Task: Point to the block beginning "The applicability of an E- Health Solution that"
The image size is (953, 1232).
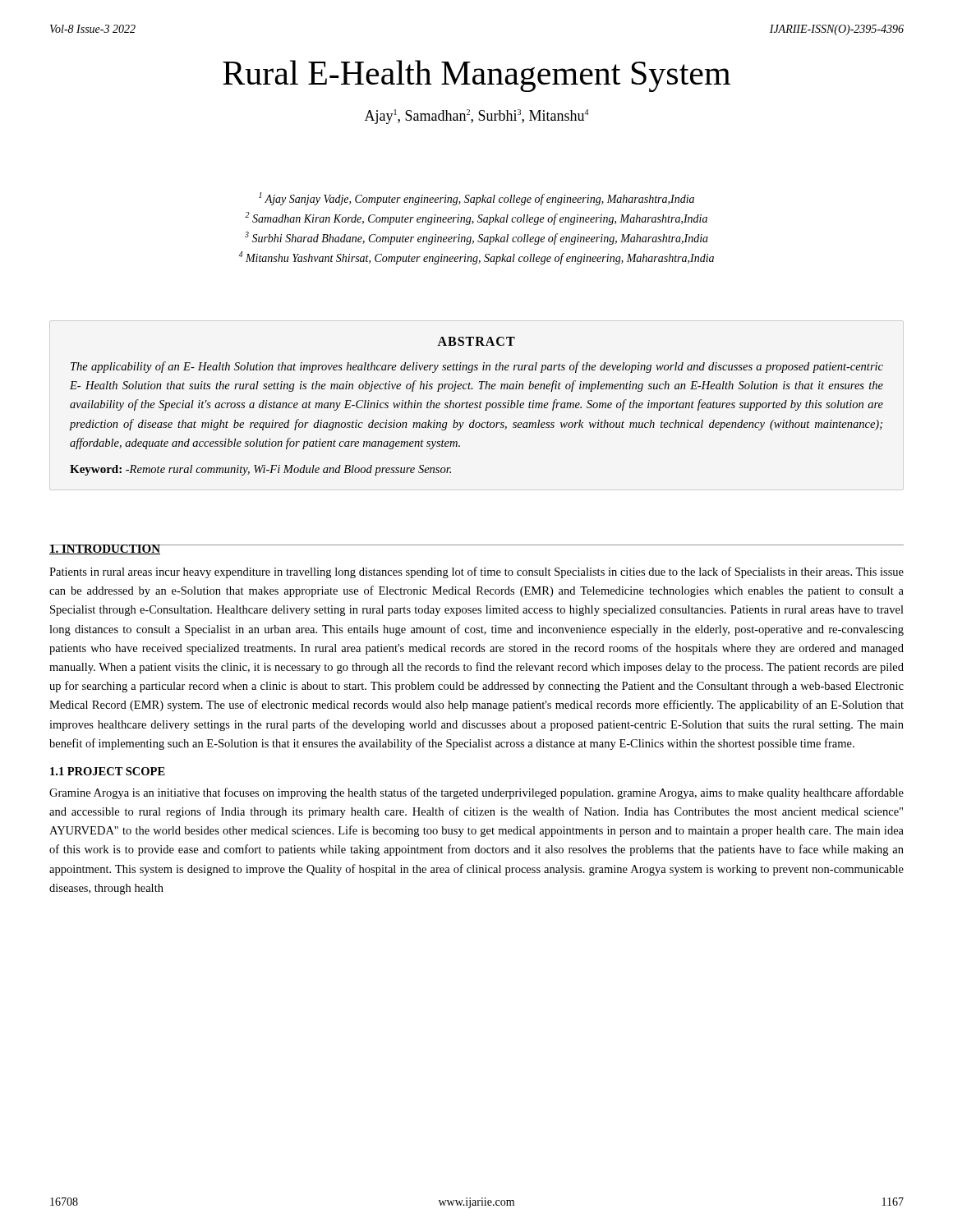Action: [476, 404]
